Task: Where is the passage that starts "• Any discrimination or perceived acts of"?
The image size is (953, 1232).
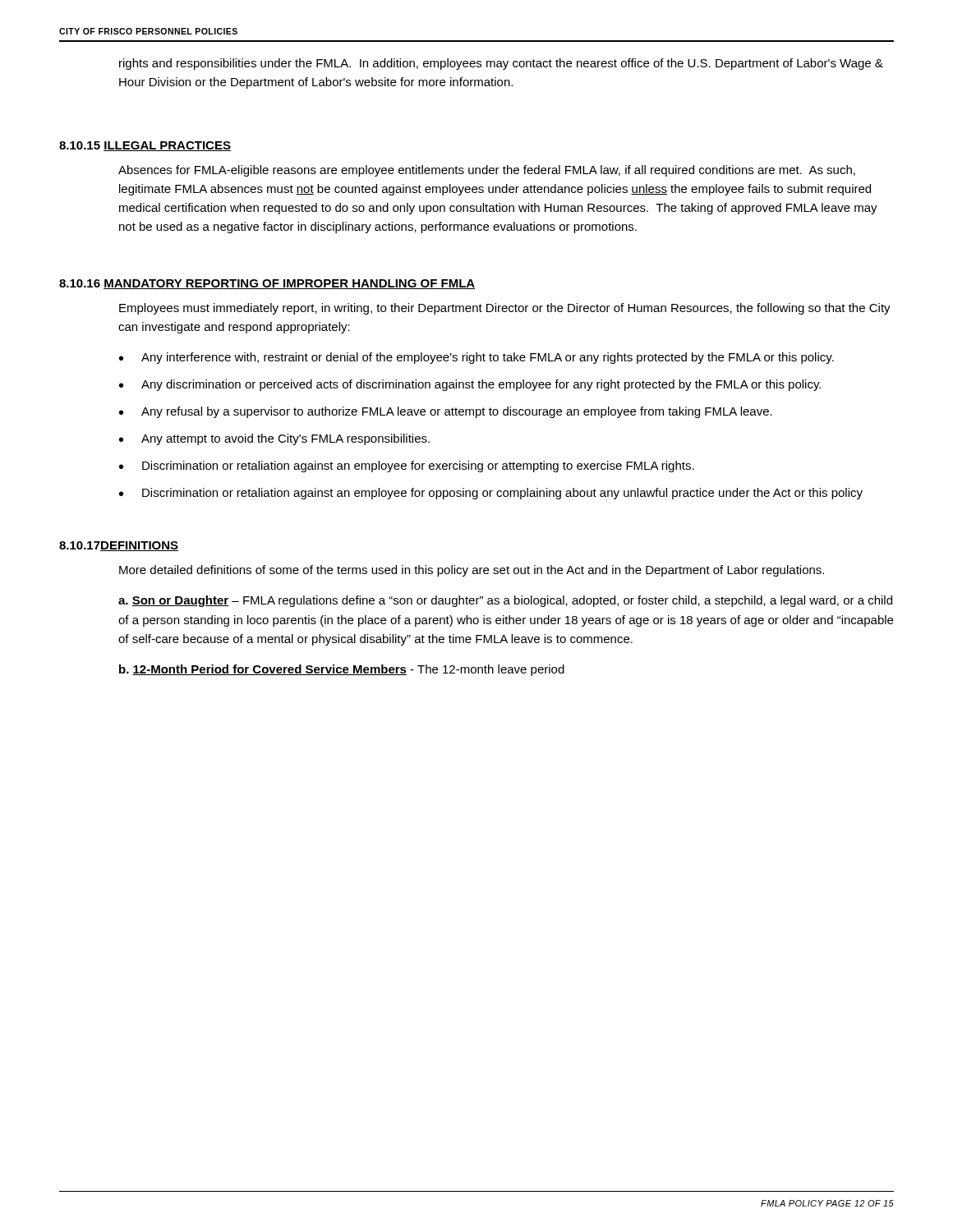Action: pyautogui.click(x=506, y=385)
